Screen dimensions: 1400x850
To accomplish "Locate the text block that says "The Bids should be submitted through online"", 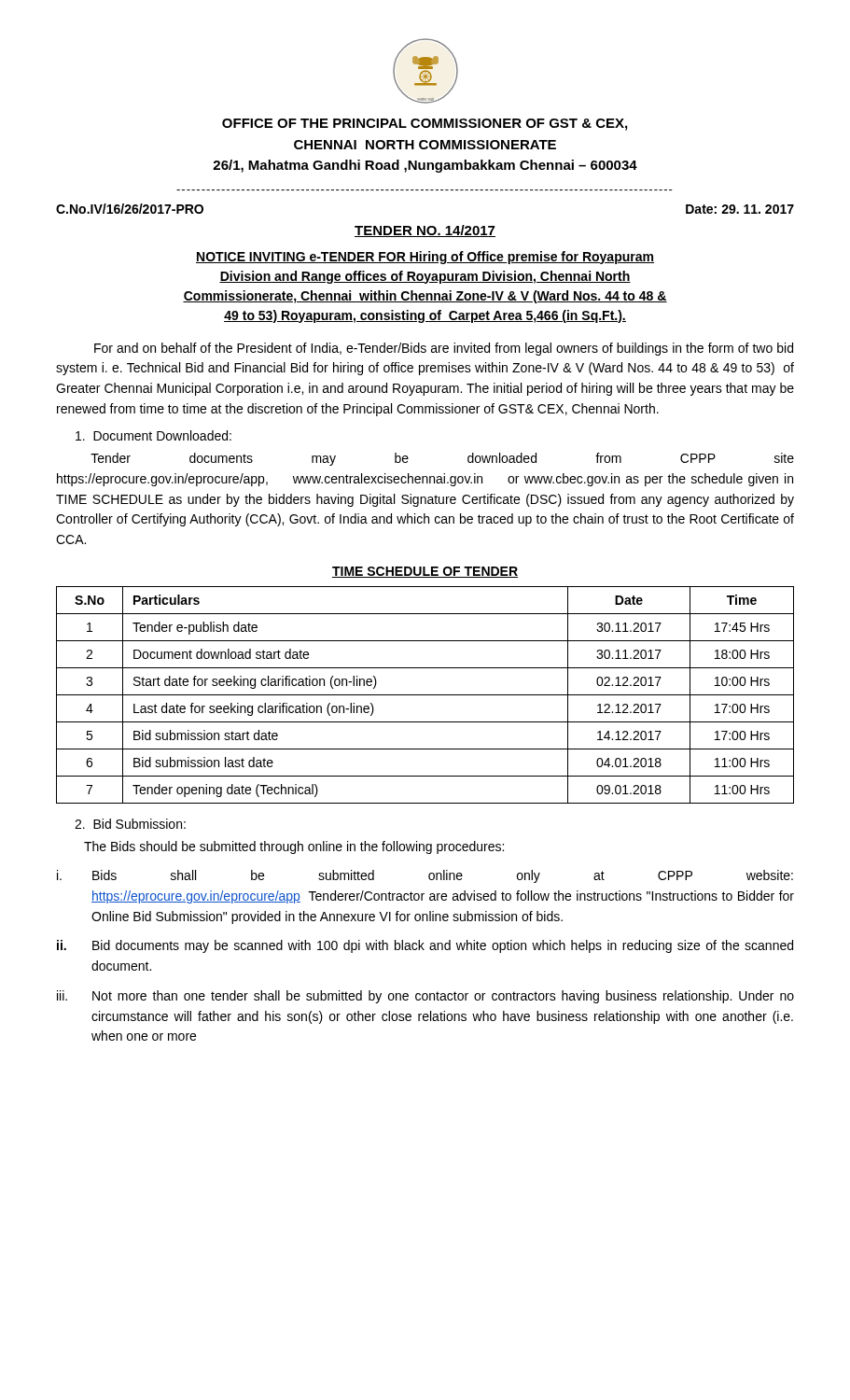I will coord(295,846).
